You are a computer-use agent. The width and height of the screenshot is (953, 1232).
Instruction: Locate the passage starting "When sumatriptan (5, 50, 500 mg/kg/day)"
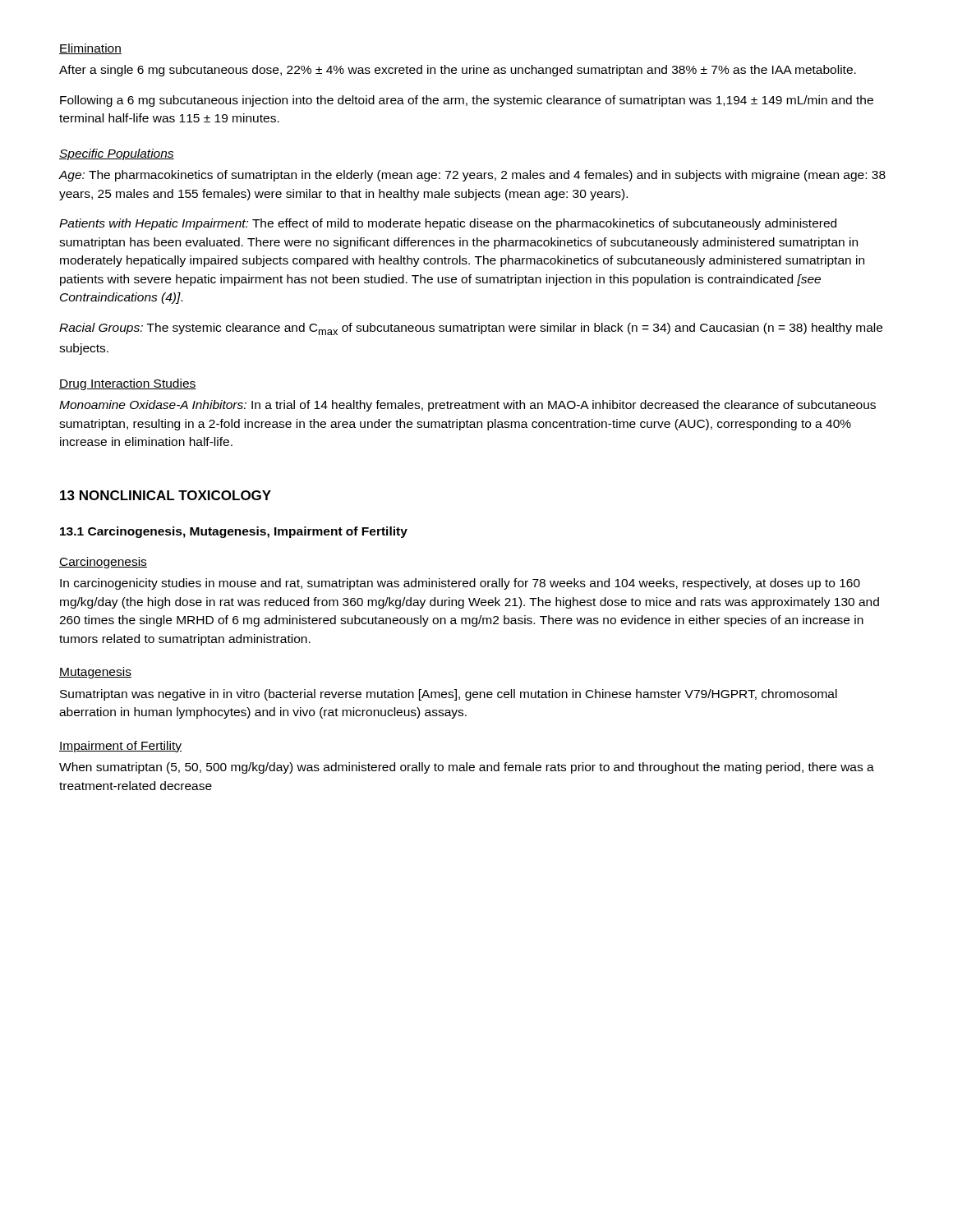(467, 776)
